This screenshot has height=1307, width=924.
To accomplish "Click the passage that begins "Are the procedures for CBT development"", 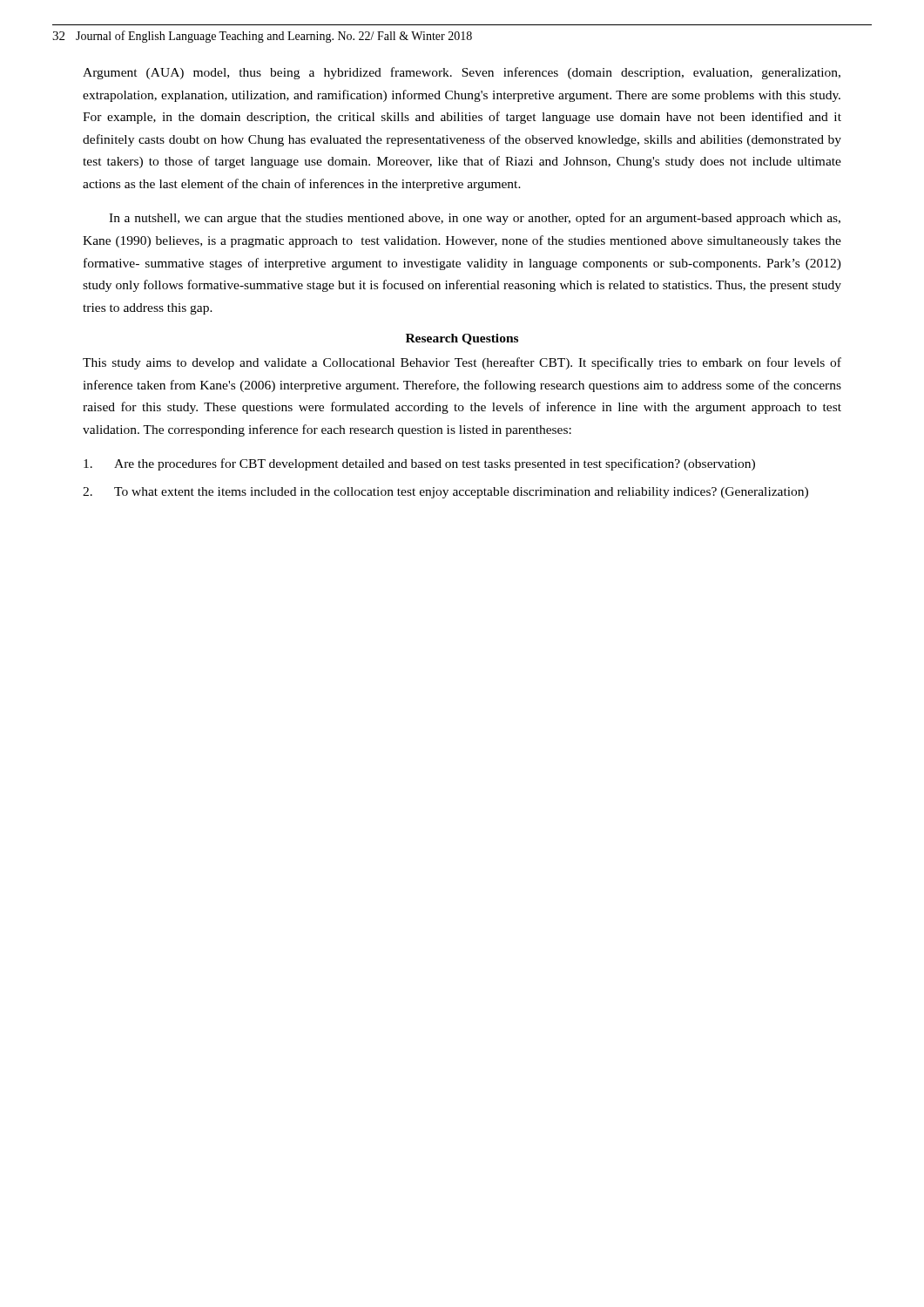I will 462,464.
